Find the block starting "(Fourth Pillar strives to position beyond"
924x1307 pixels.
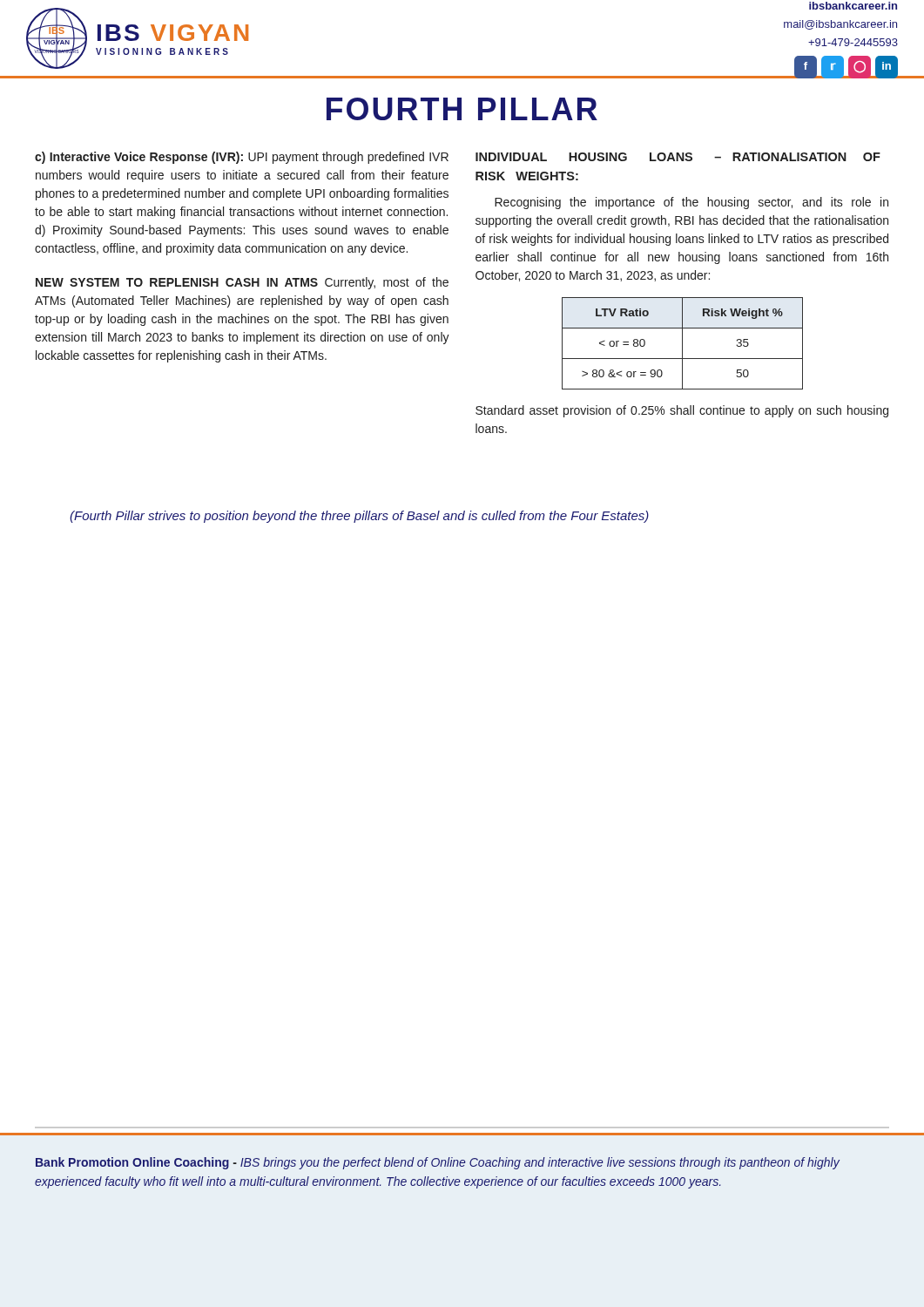(x=359, y=515)
